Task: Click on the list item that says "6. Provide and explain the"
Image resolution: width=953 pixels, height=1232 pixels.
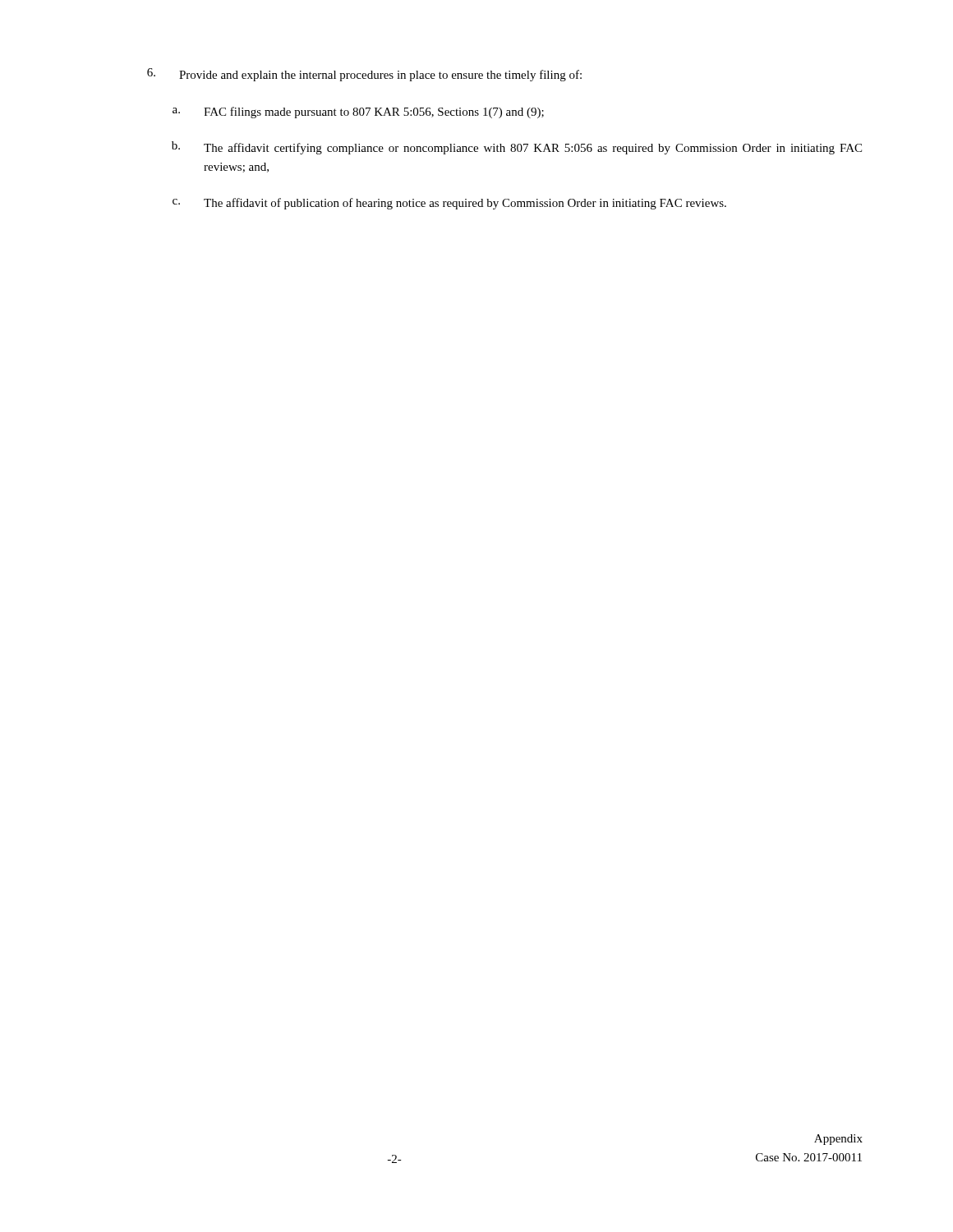Action: (476, 75)
